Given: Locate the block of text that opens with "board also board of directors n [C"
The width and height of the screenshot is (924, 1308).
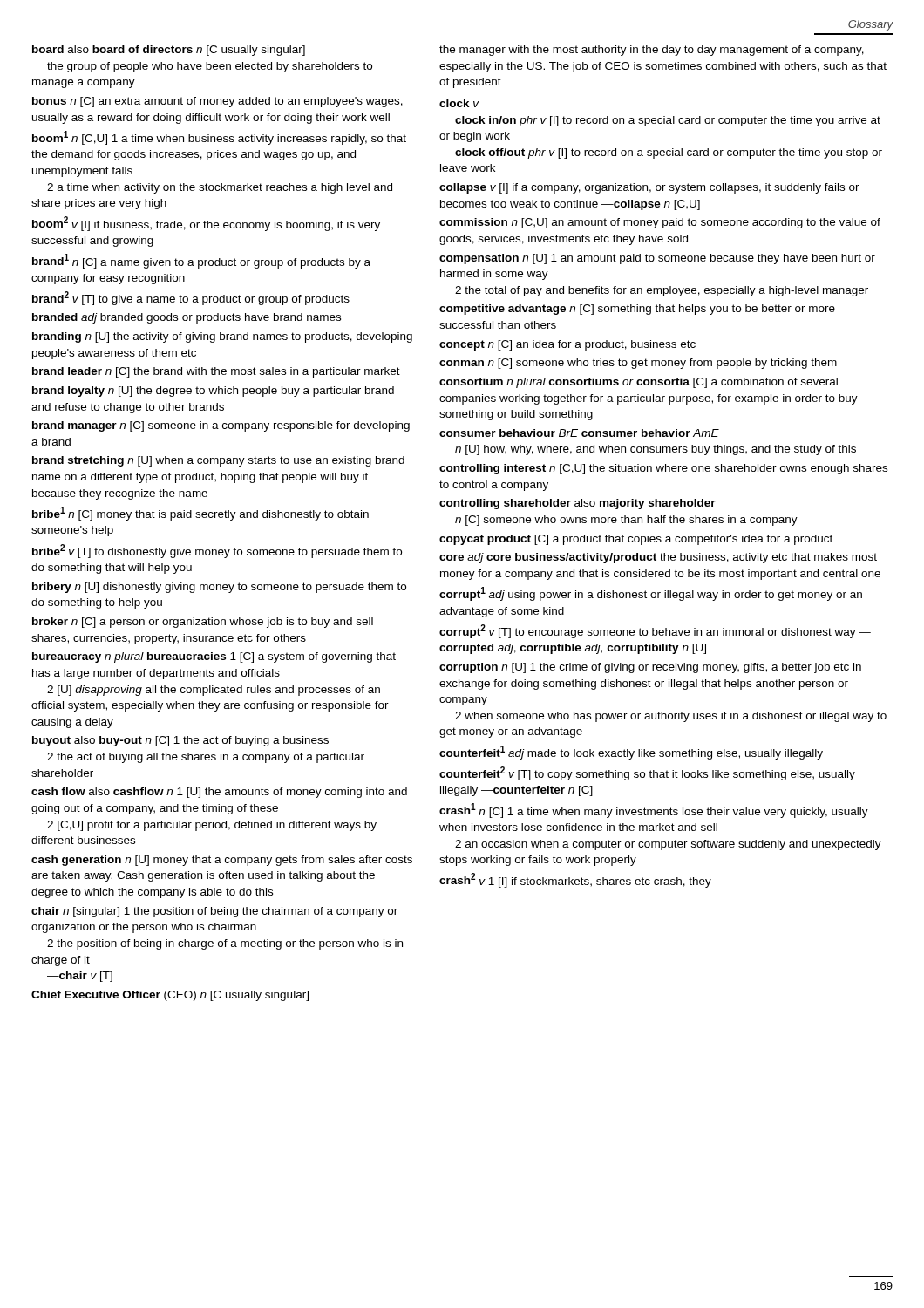Looking at the screenshot, I should (202, 66).
